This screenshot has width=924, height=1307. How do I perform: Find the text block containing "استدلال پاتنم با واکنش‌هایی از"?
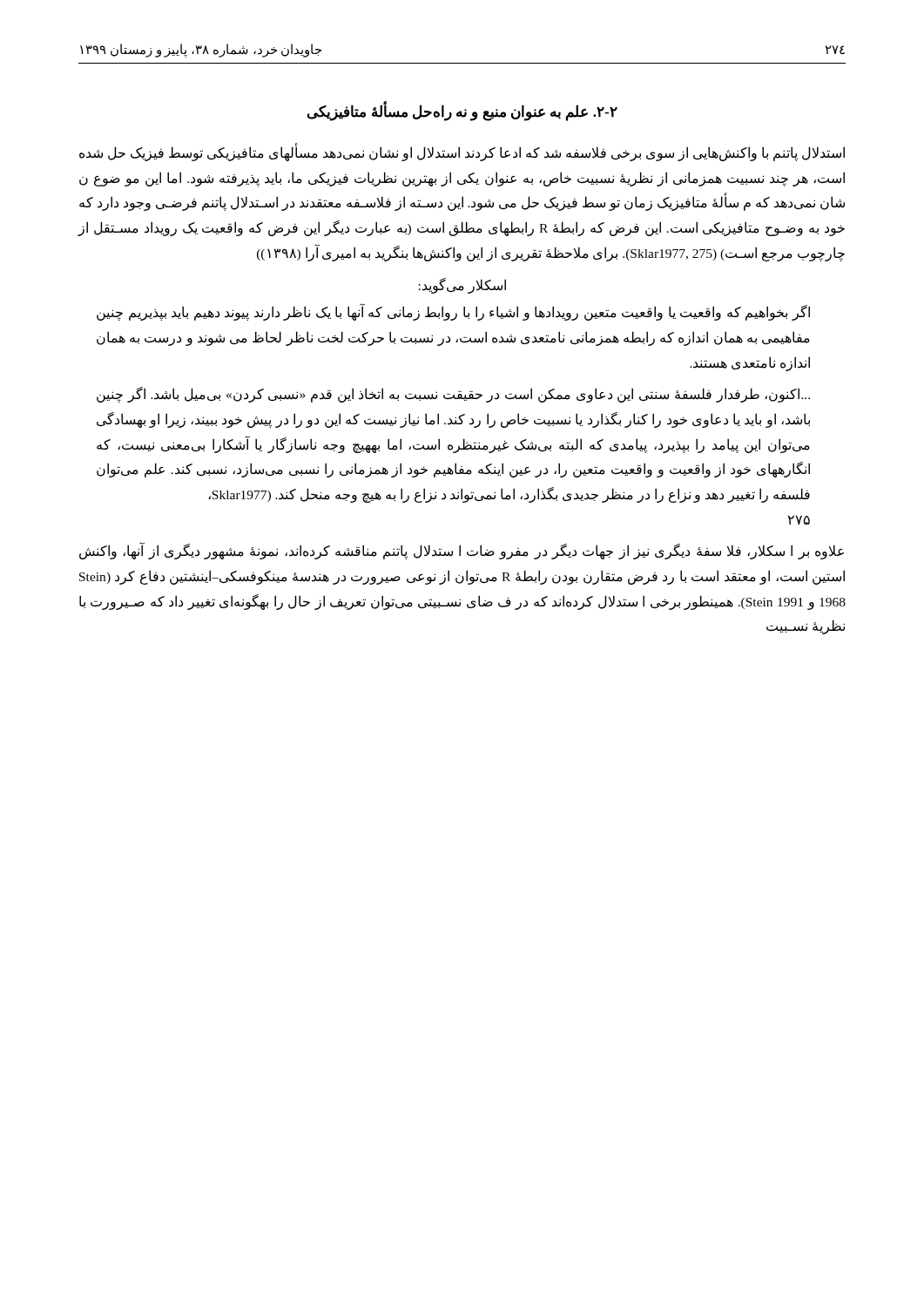click(x=462, y=203)
